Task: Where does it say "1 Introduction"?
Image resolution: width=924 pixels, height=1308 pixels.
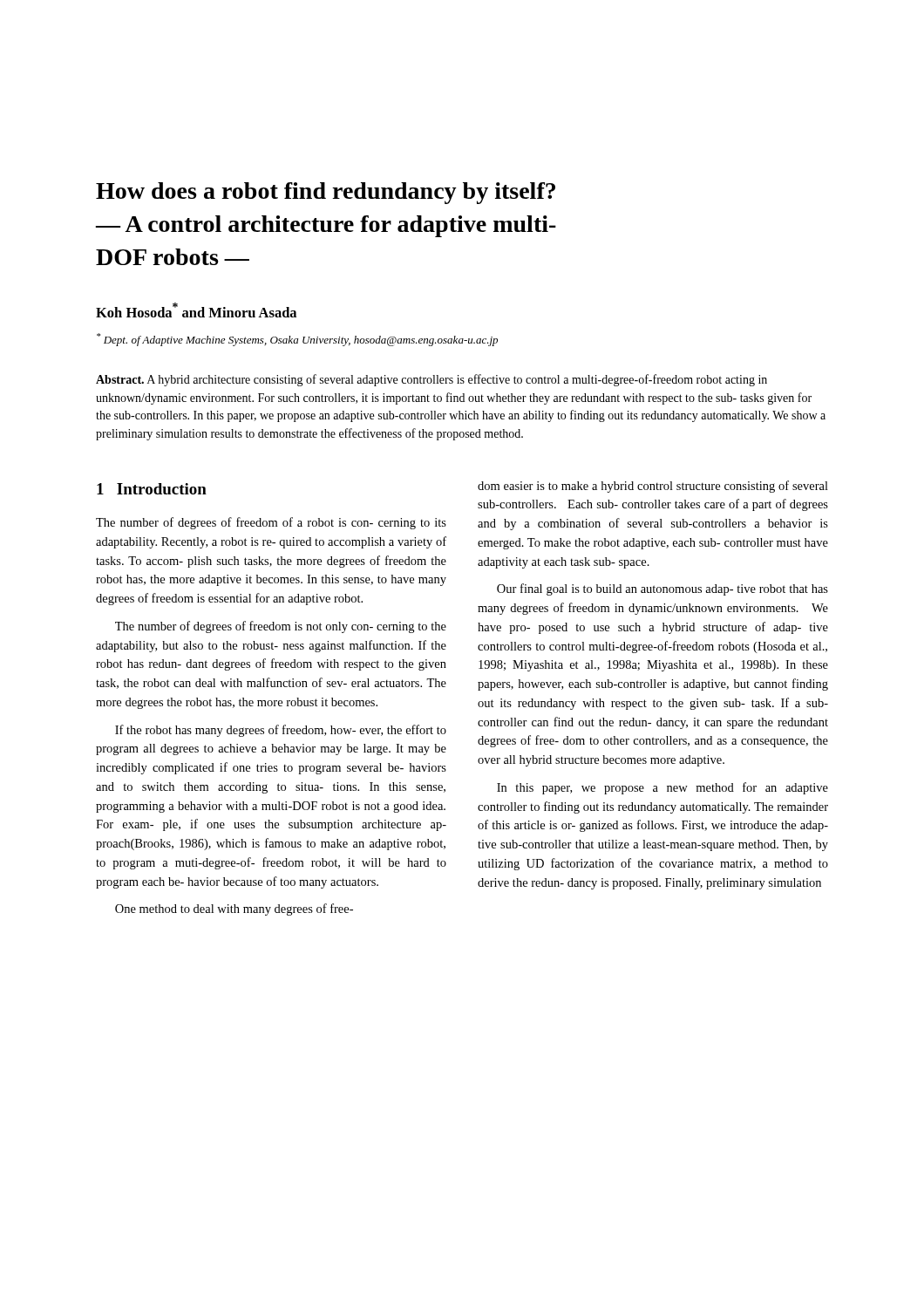Action: (151, 488)
